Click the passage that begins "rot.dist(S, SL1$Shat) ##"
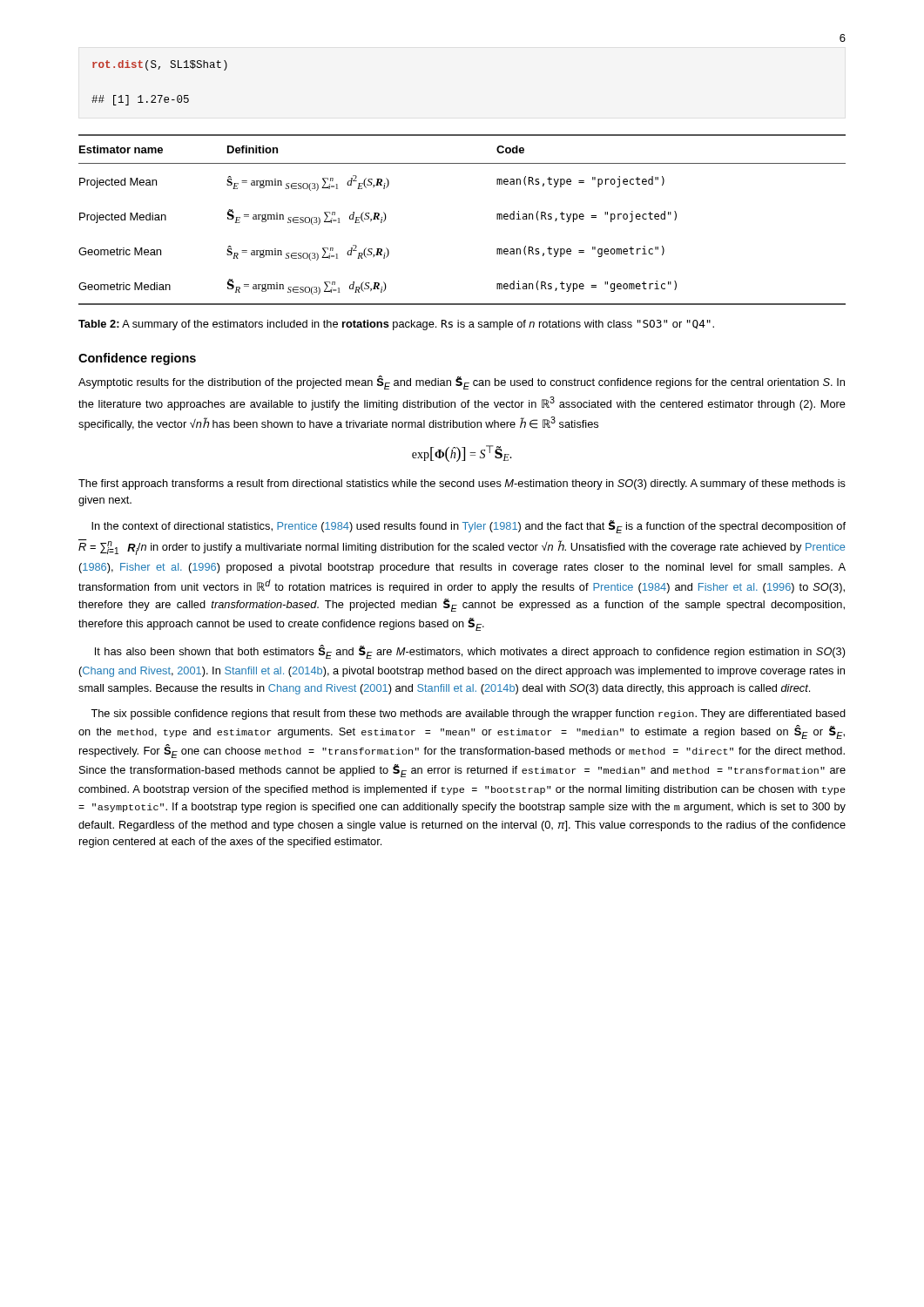Screen dimensions: 1307x924 [160, 65]
